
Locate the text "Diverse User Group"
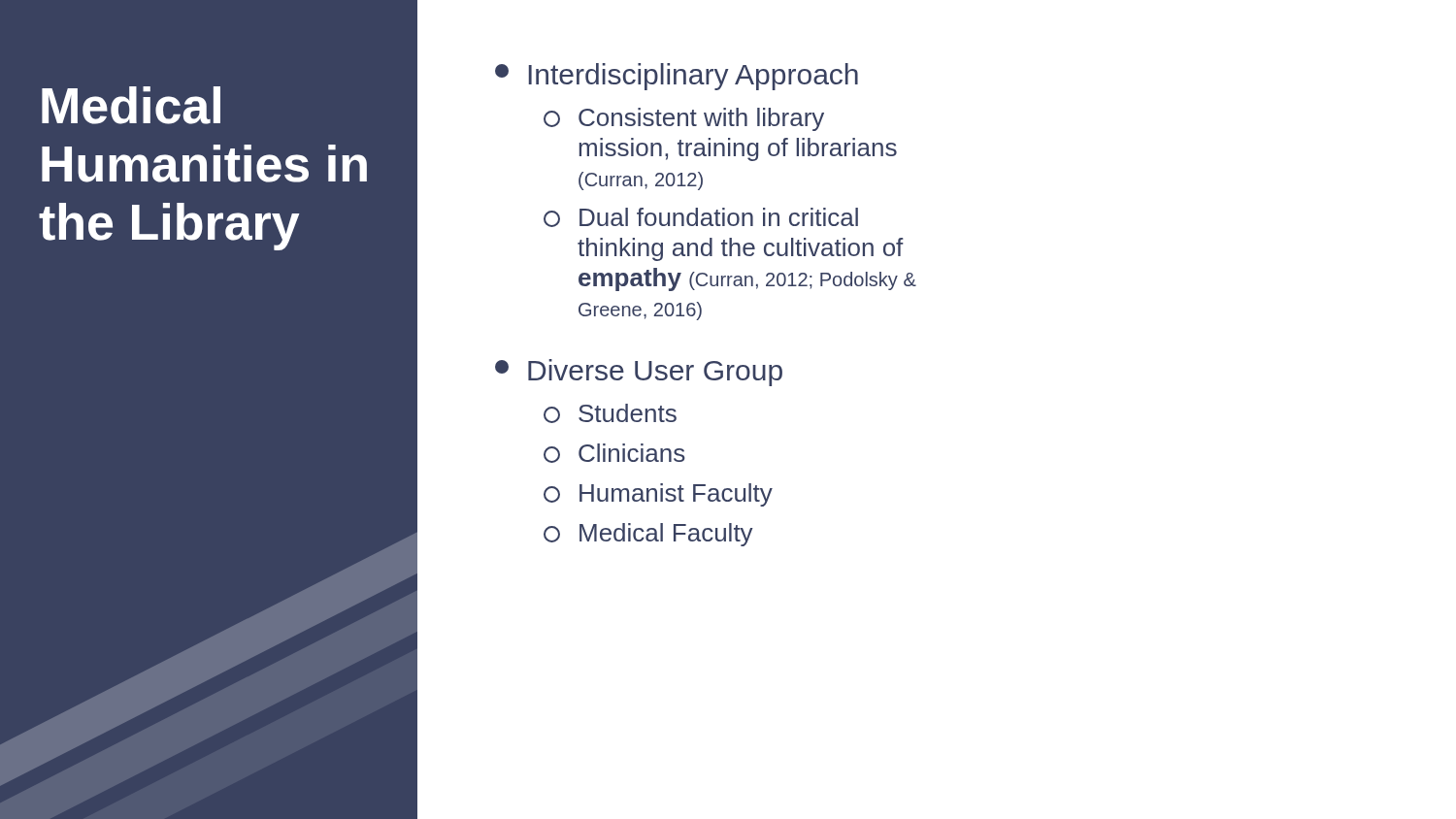coord(639,371)
